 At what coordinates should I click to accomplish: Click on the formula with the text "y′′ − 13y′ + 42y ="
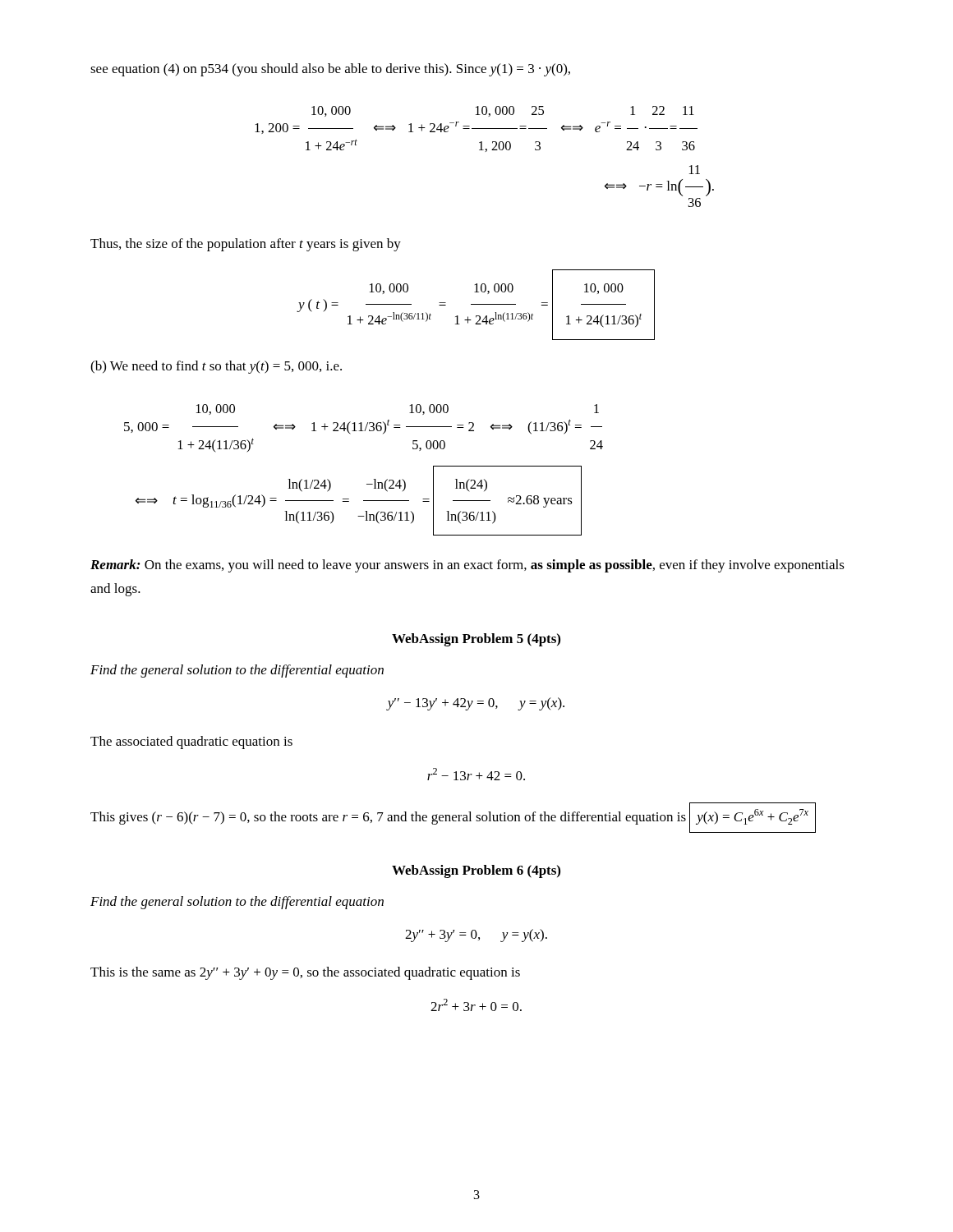pyautogui.click(x=476, y=703)
